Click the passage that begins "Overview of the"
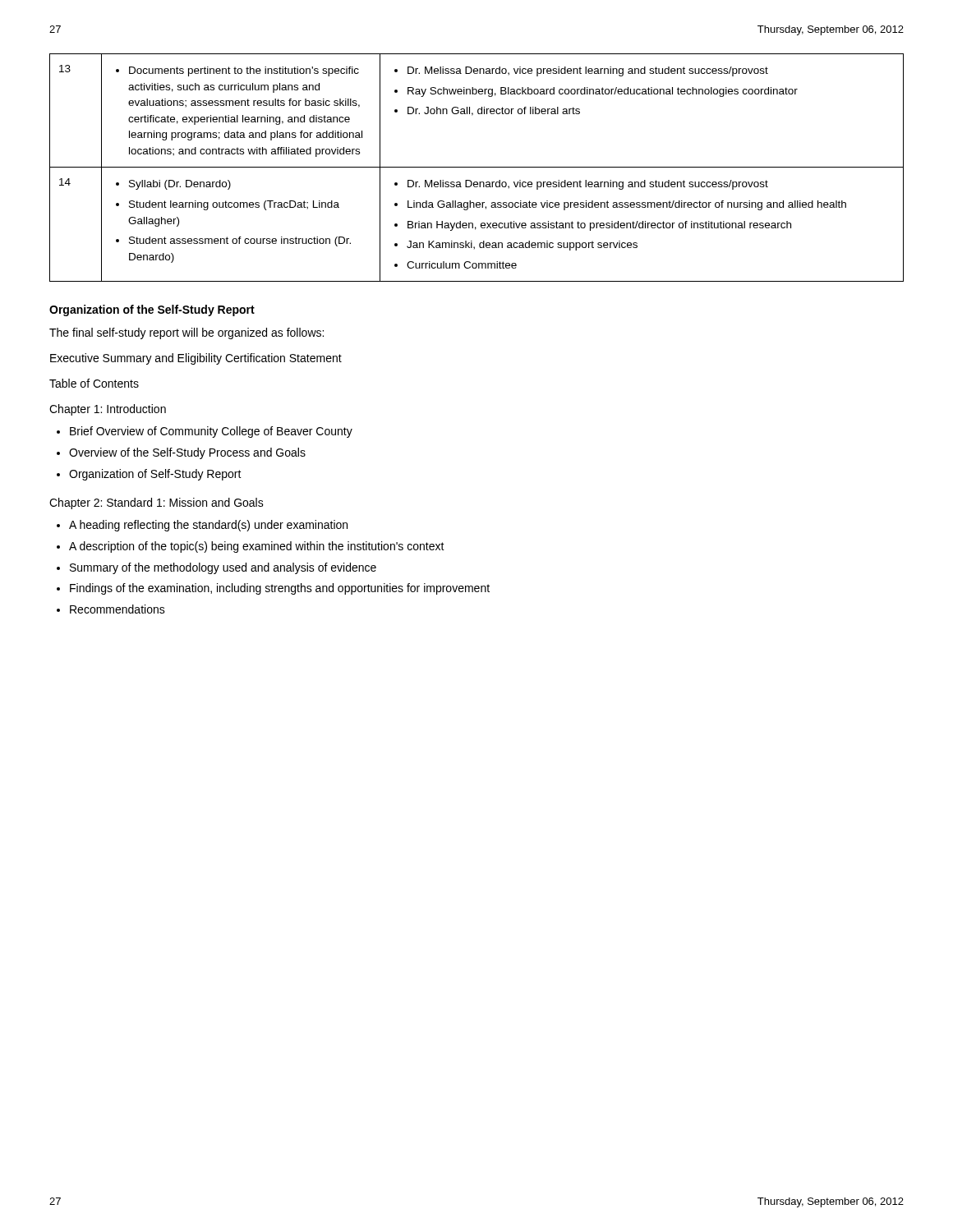 (187, 452)
